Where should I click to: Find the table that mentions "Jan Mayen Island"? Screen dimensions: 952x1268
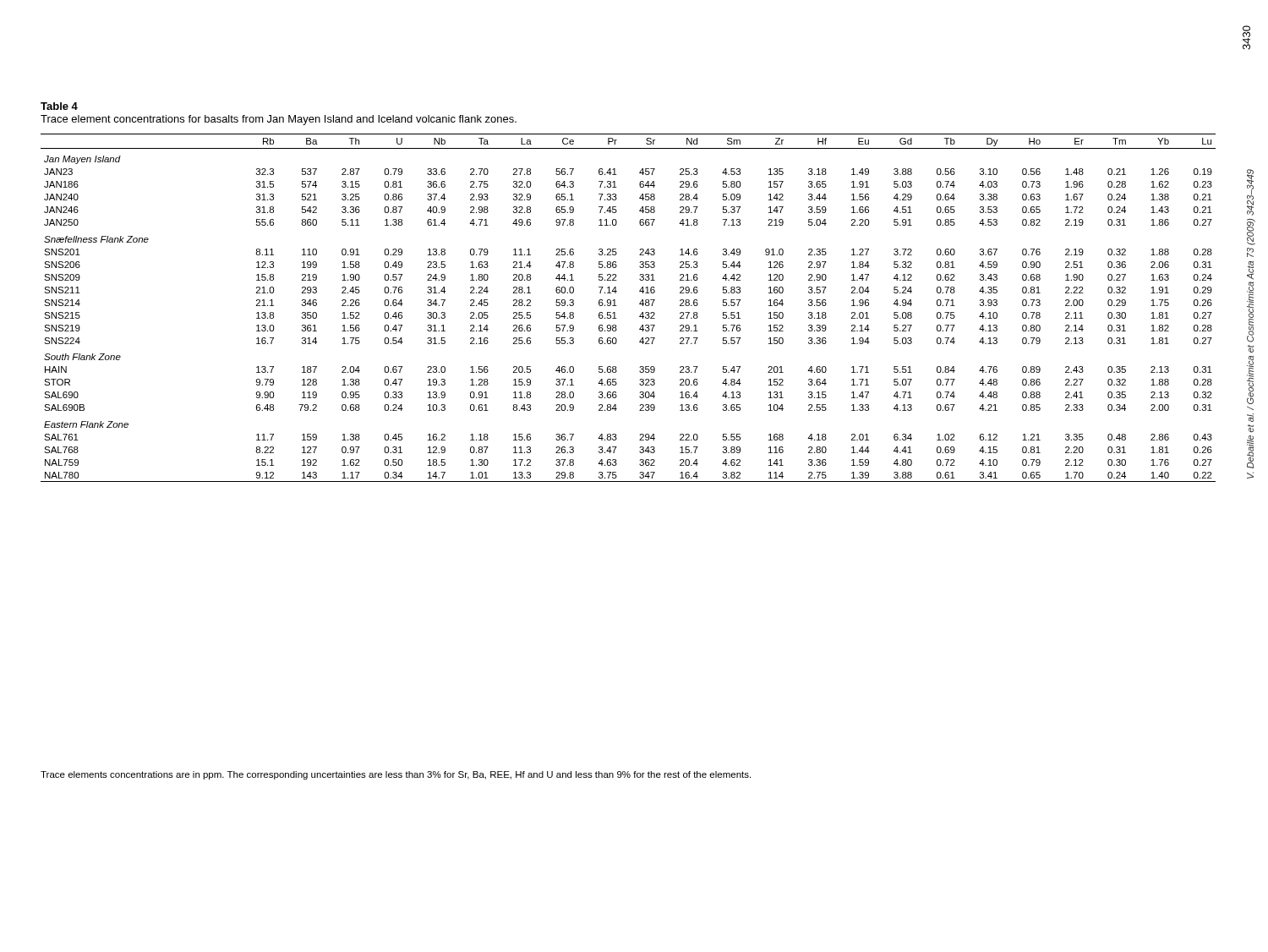point(628,308)
